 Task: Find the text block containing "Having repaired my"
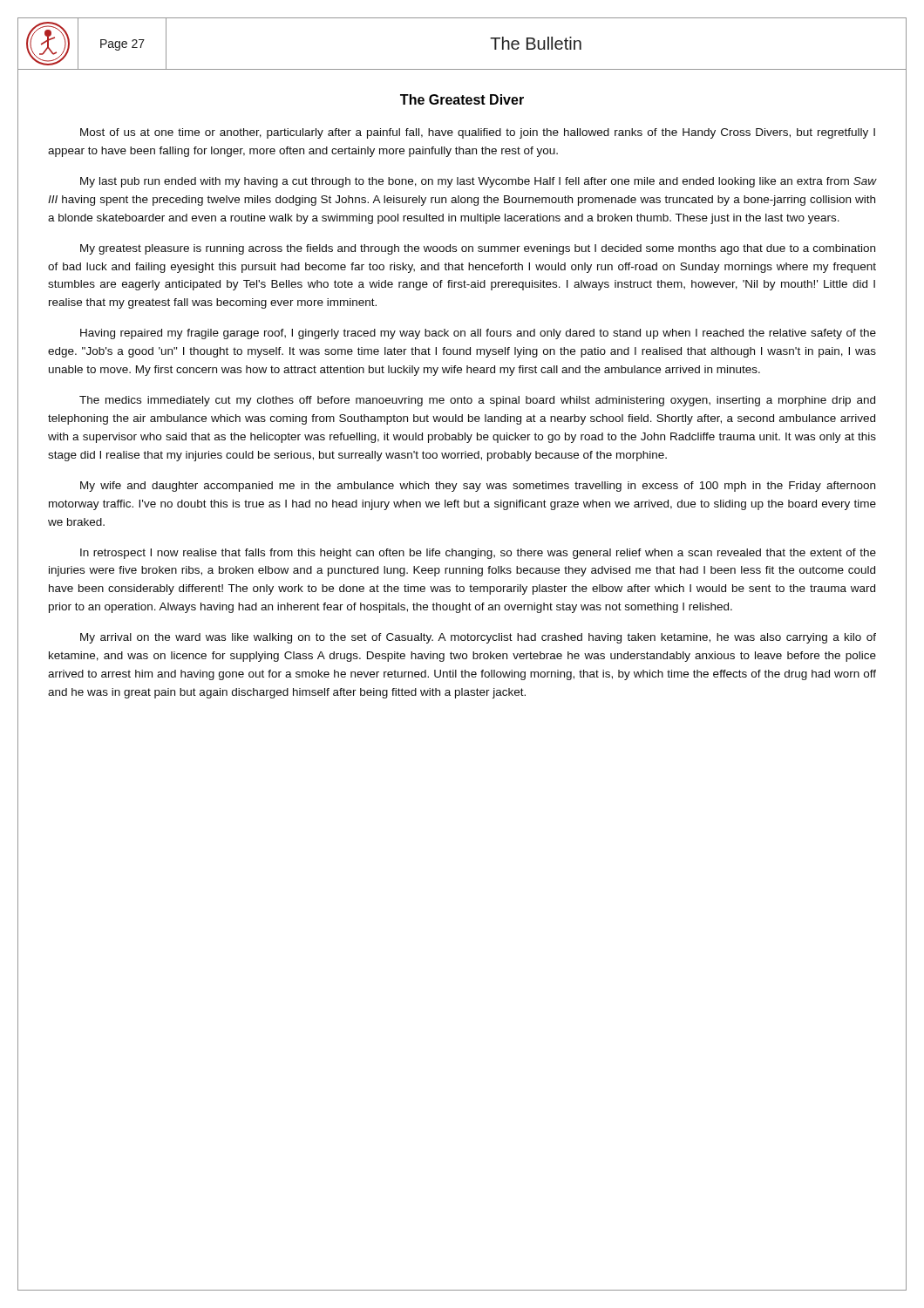point(462,351)
